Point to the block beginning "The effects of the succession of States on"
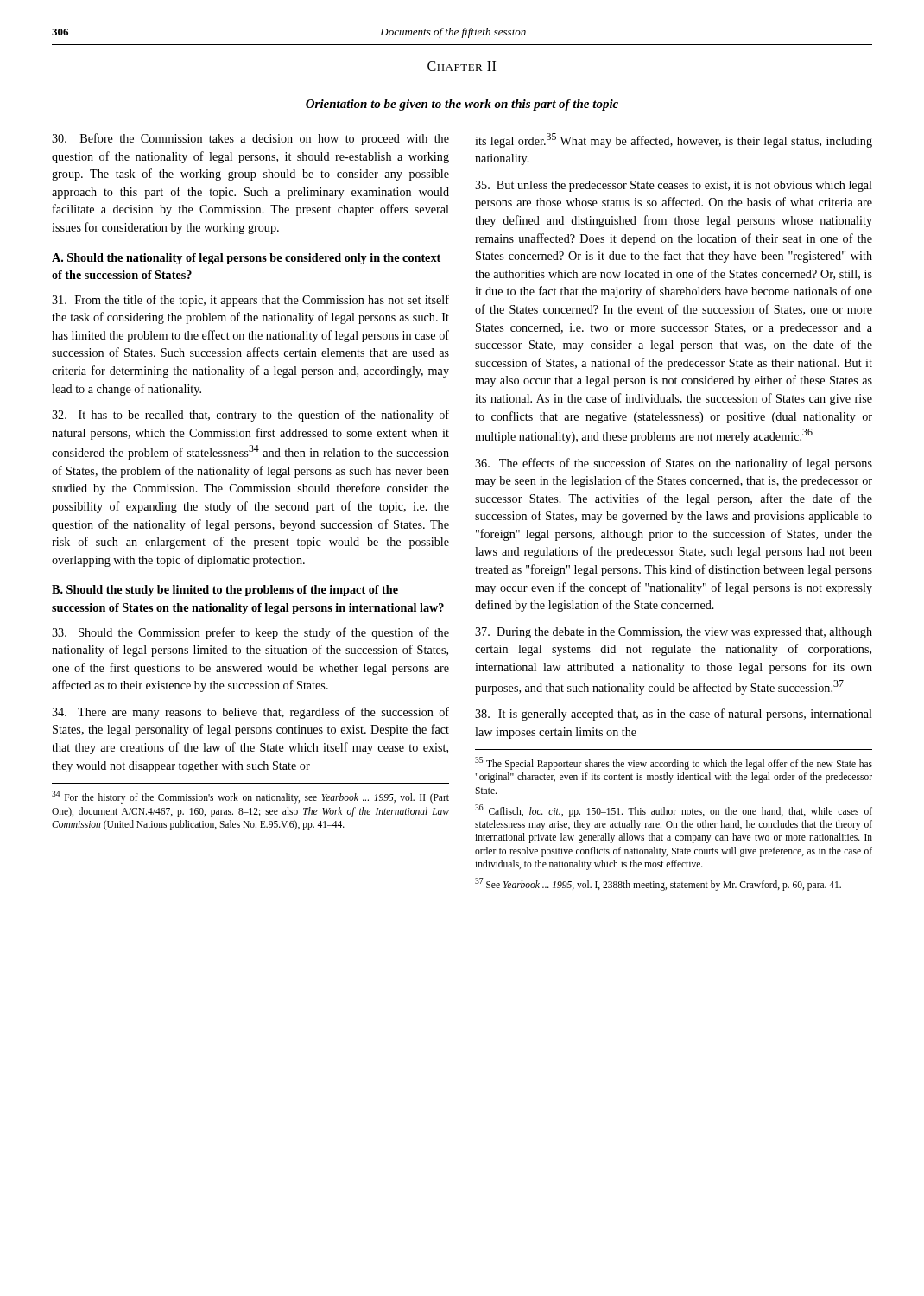Screen dimensions: 1296x924 coord(674,534)
